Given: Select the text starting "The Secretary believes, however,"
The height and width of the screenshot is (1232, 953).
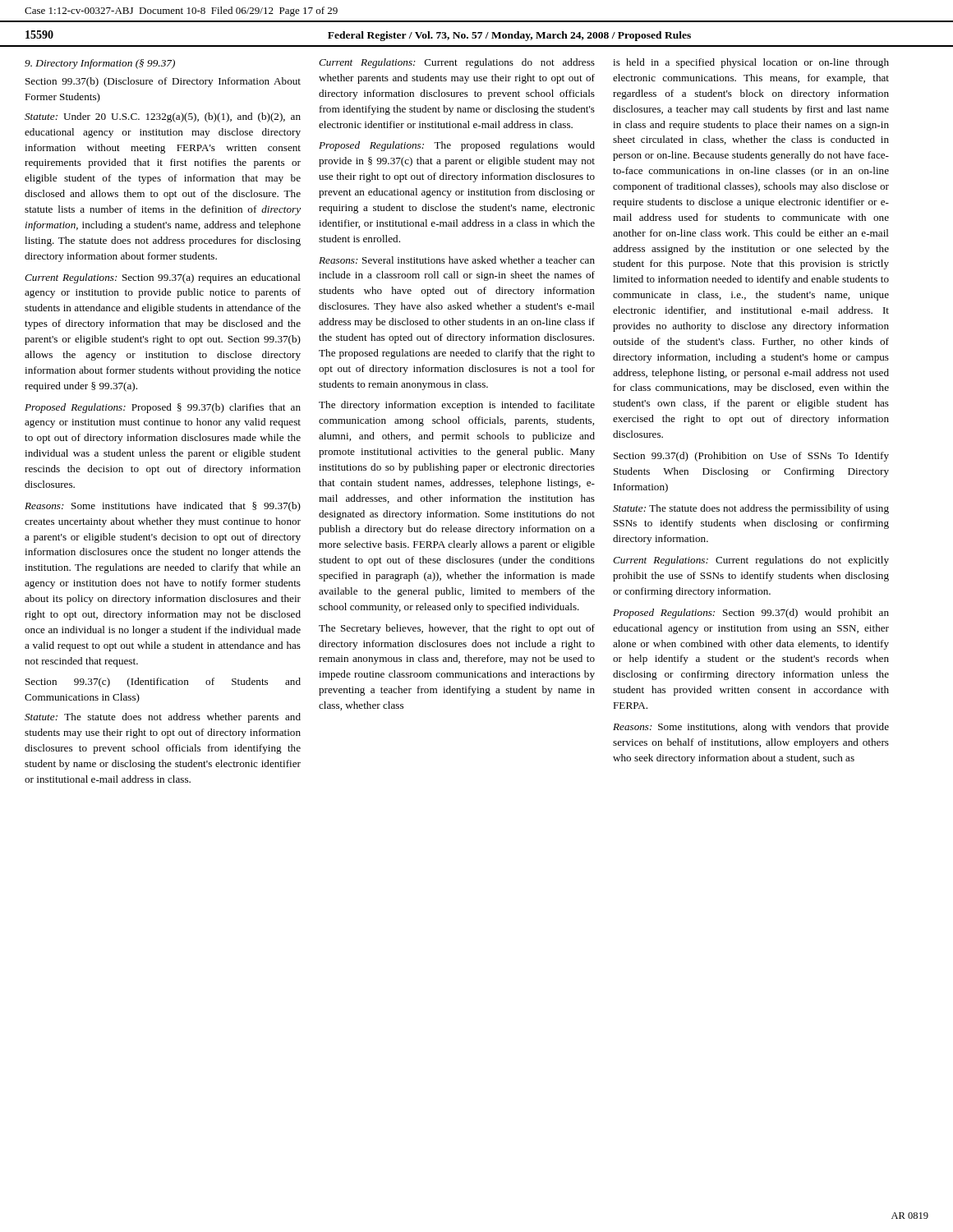Looking at the screenshot, I should (x=457, y=666).
